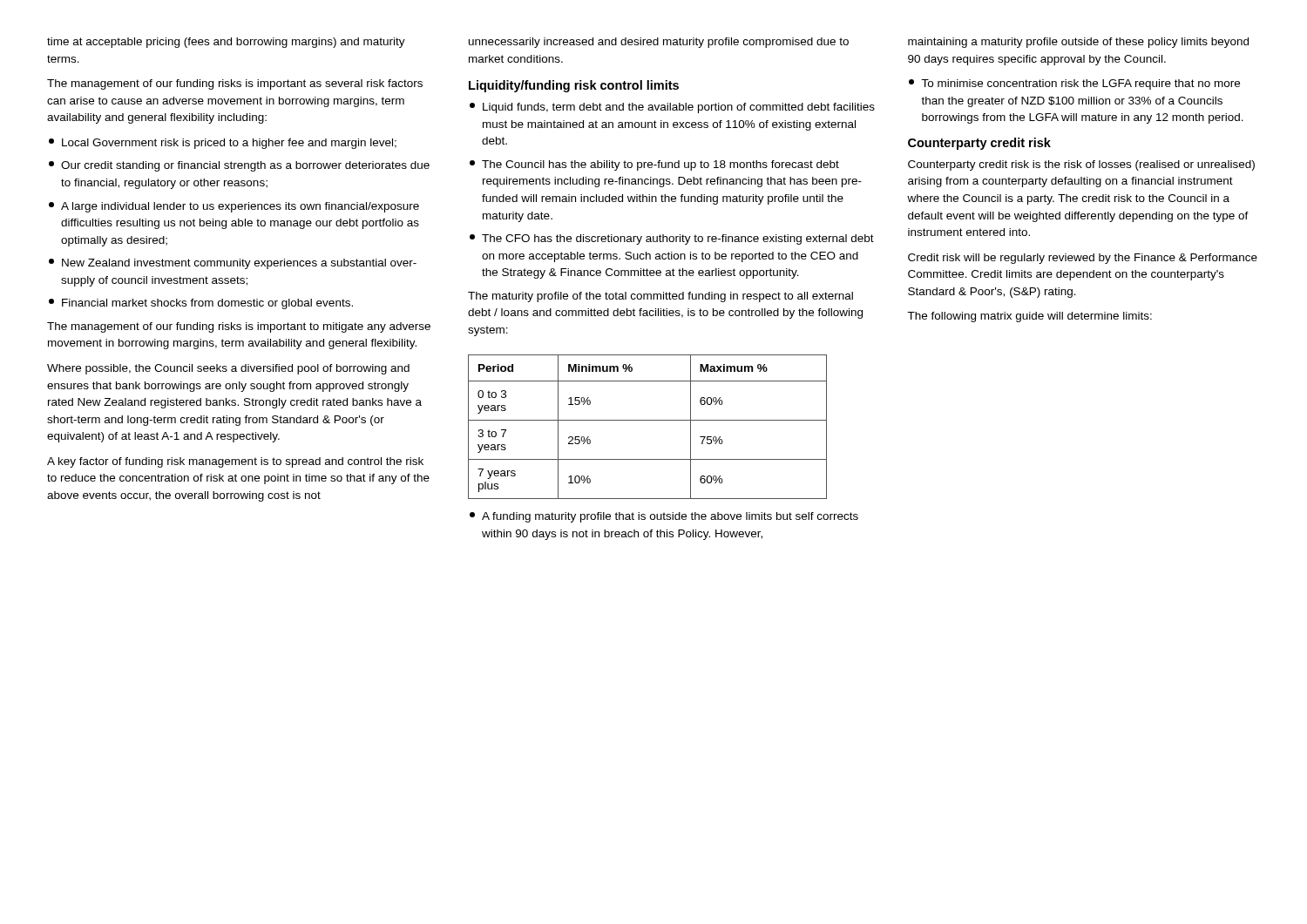Select the list item with the text "Local Government risk is priced to a"

[223, 142]
